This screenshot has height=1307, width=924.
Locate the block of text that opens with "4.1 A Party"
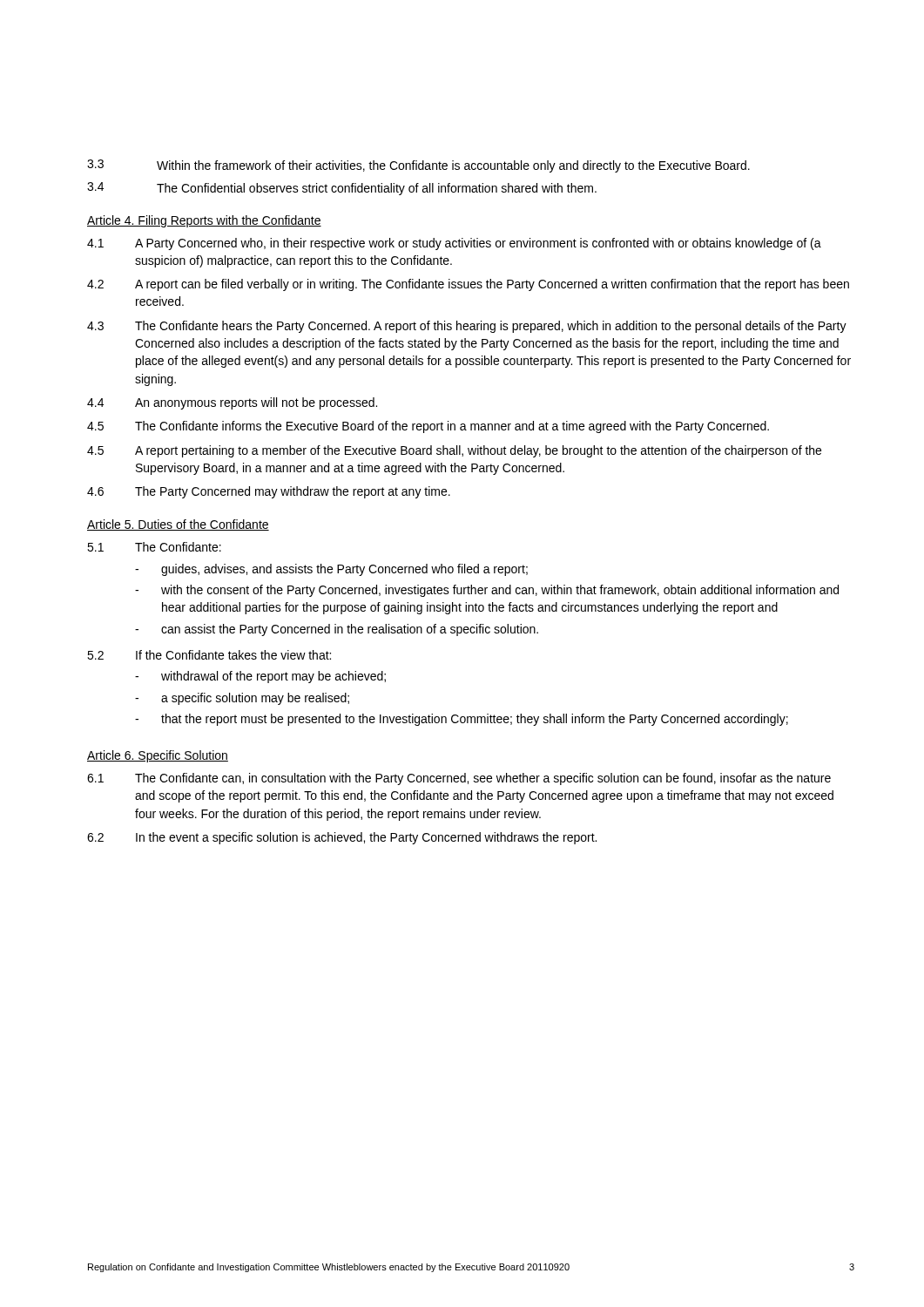coord(471,252)
